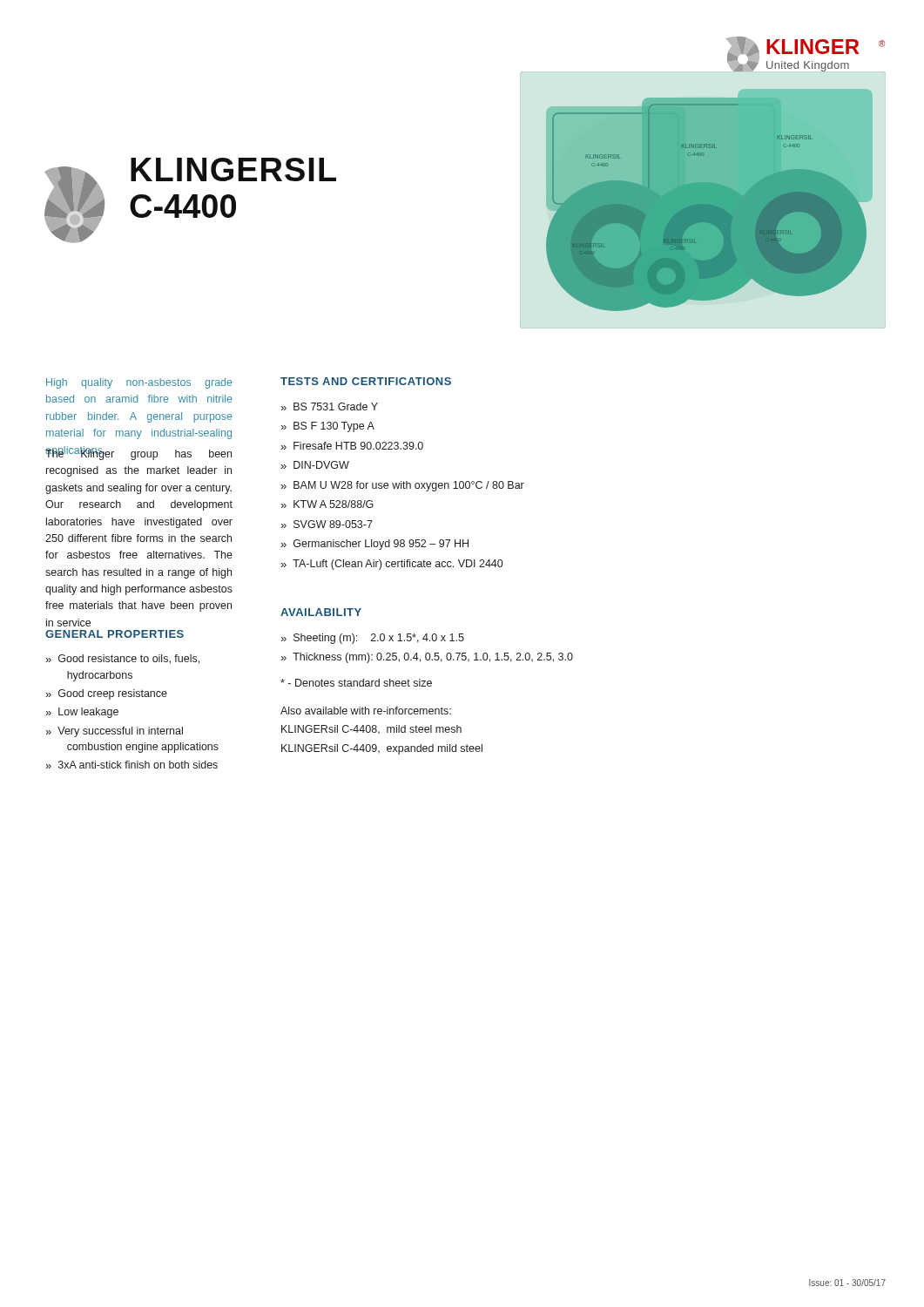
Task: Locate the text block that says "High quality non-asbestos grade based"
Action: coord(139,416)
